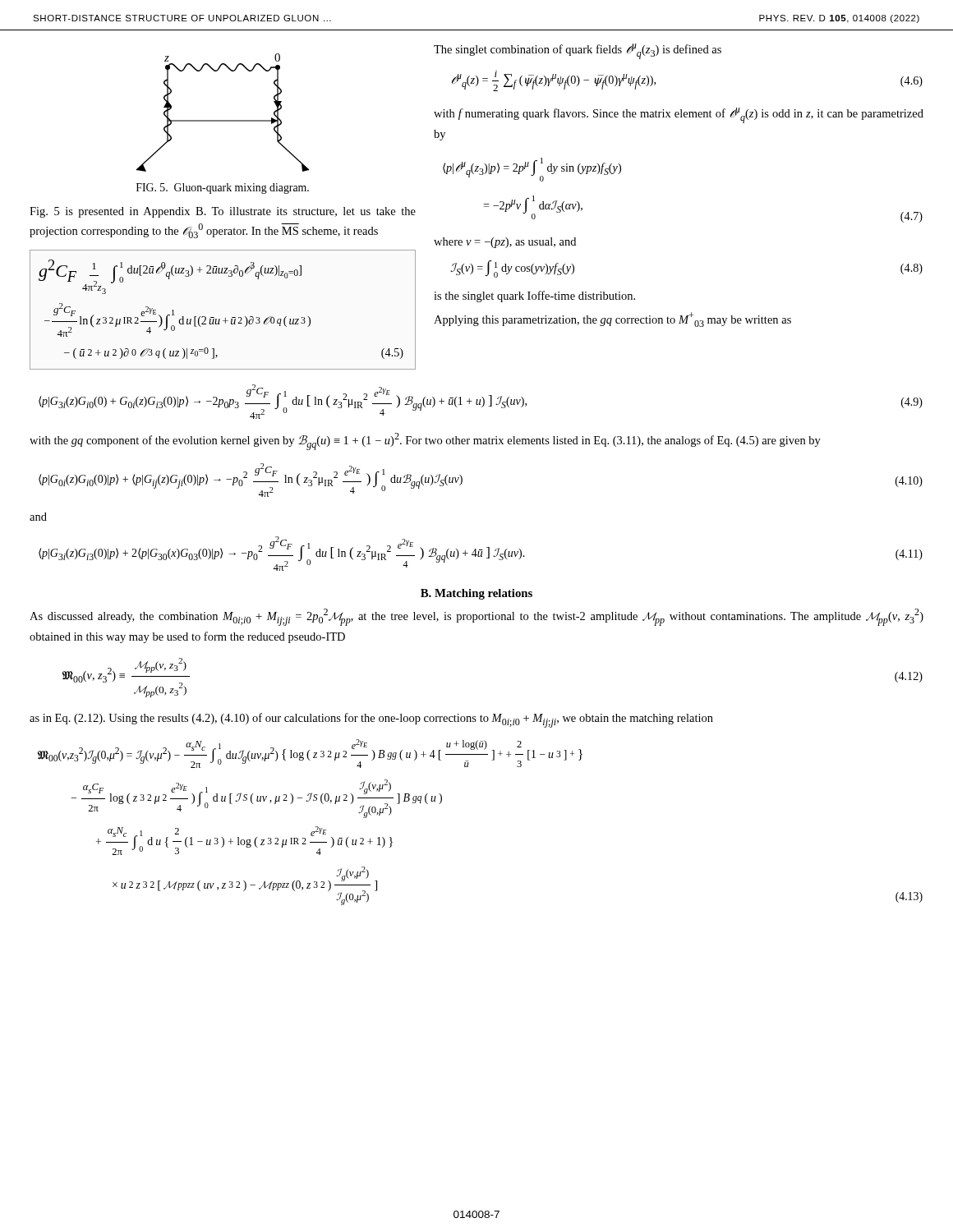The width and height of the screenshot is (953, 1232).
Task: Locate the formula that opens with "𝒪μq(z) = i 2 ∑f (ψ̅f(z)γμψf(0) − ψ̅f(0)γμψf(z)),"
Action: [x=550, y=81]
